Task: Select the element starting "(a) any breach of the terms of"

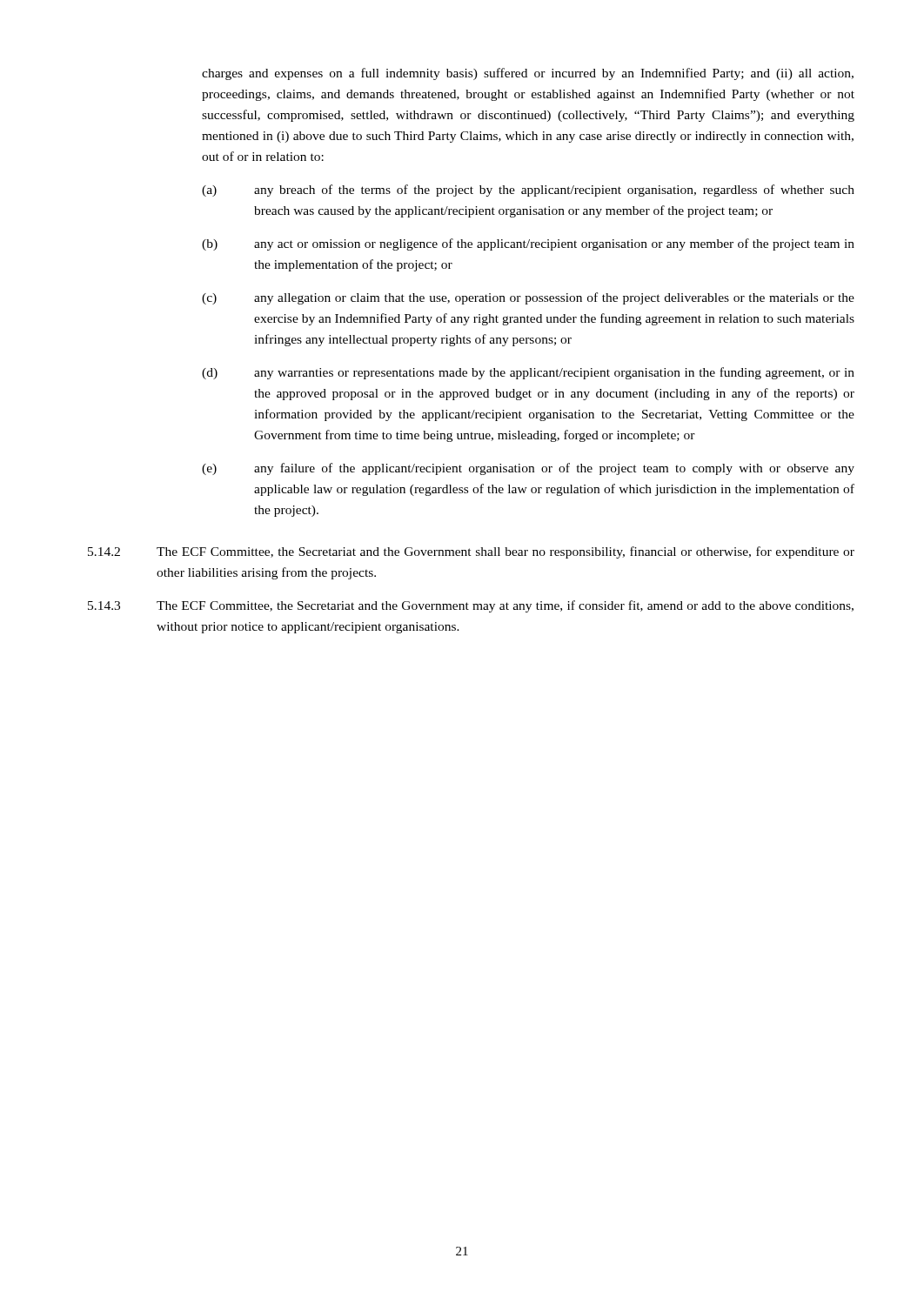Action: (x=528, y=200)
